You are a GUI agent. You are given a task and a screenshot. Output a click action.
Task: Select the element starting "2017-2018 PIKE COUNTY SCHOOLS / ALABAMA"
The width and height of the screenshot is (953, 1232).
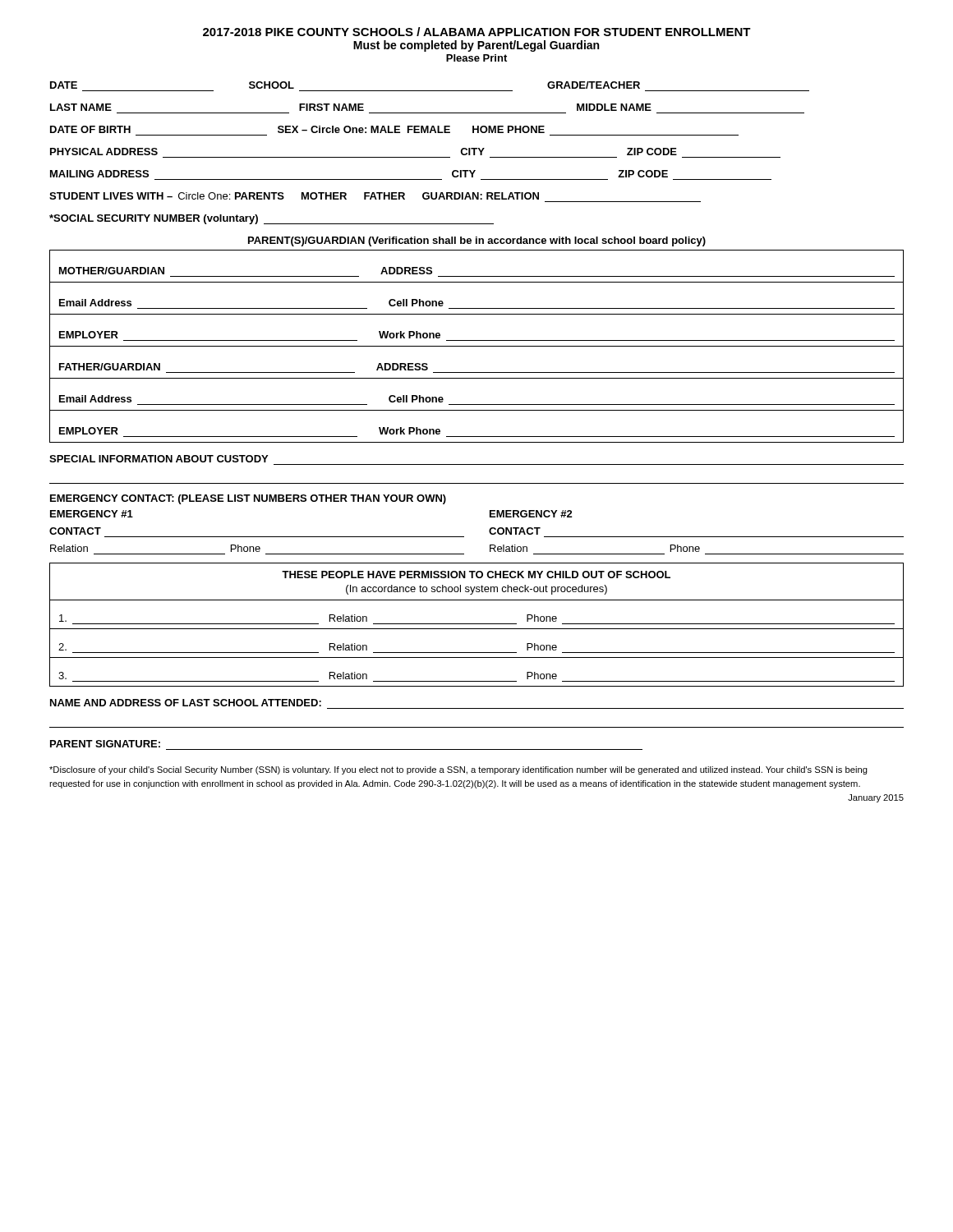coord(476,44)
